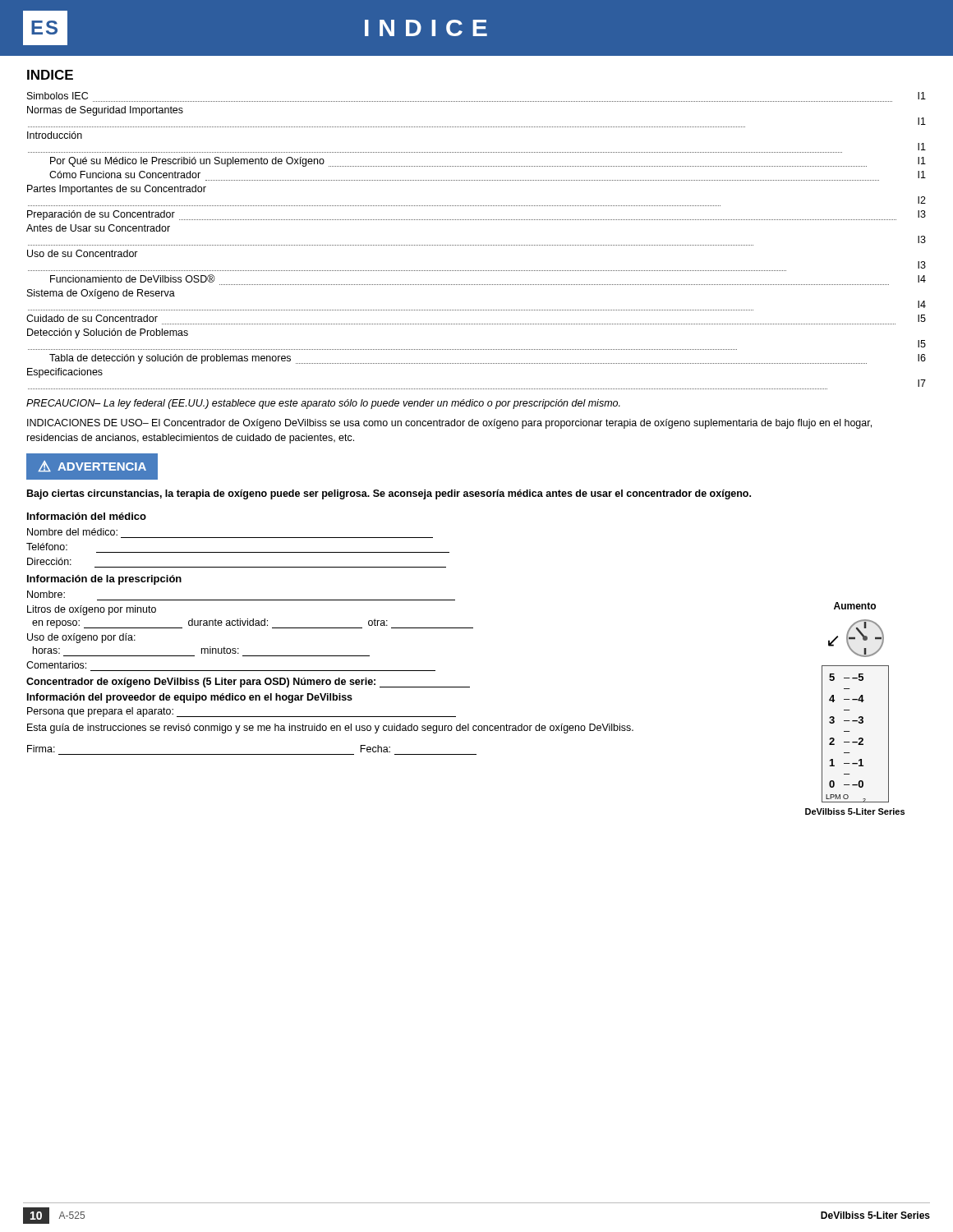Select the element starting "en reposo: durante"
Viewport: 953px width, 1232px height.
coord(250,622)
